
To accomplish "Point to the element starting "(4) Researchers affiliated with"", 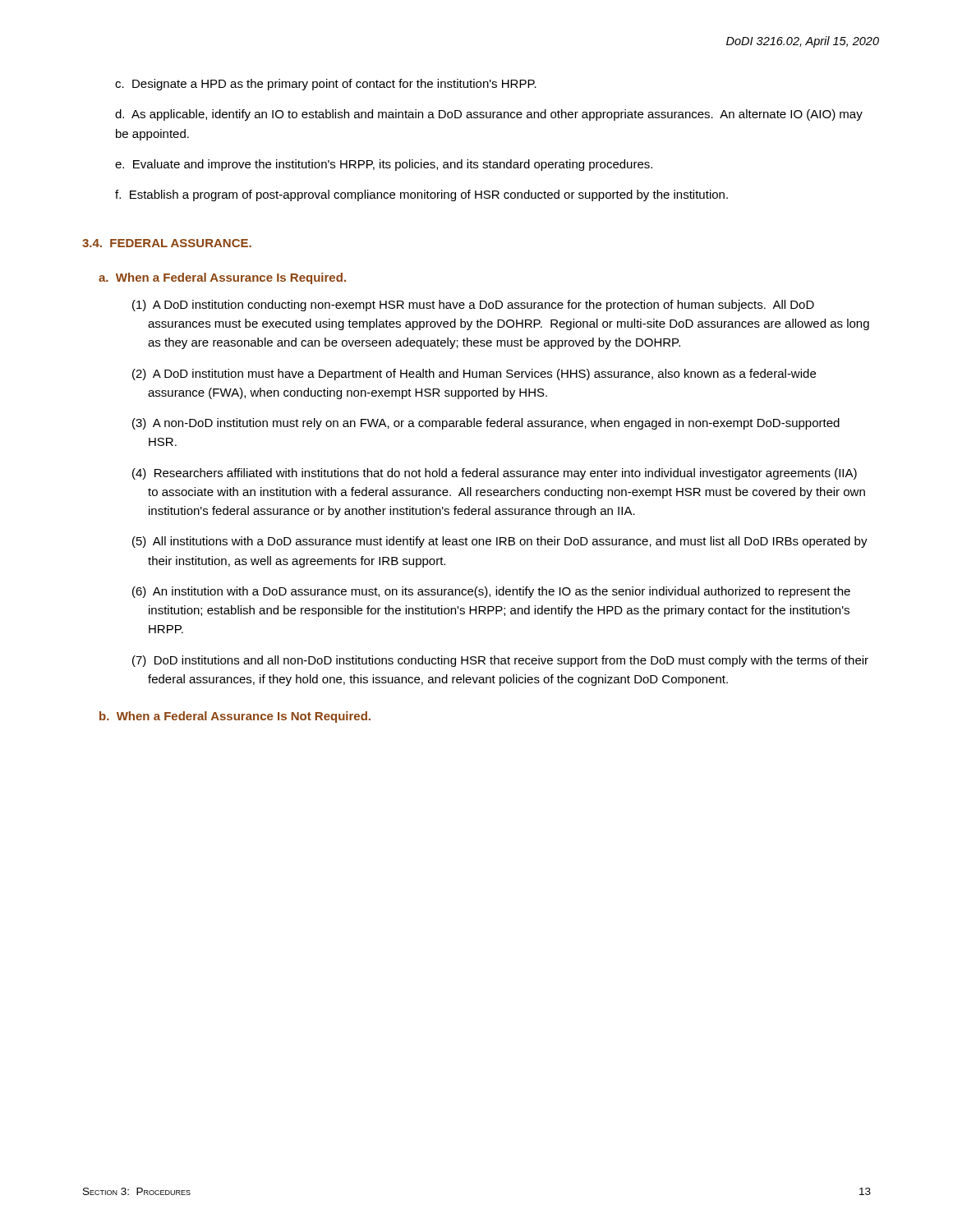I will point(499,491).
